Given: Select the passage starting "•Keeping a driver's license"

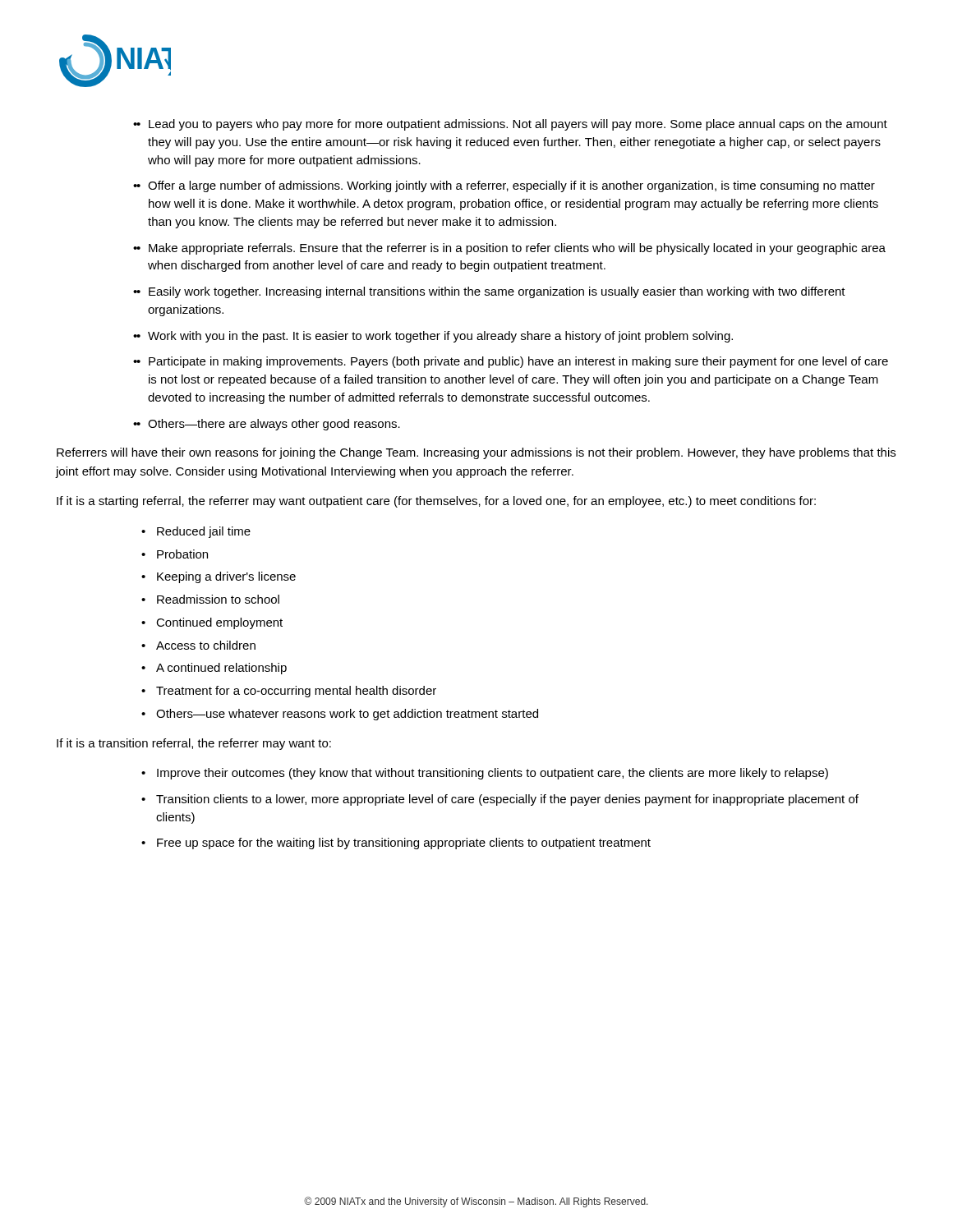Looking at the screenshot, I should pyautogui.click(x=219, y=577).
